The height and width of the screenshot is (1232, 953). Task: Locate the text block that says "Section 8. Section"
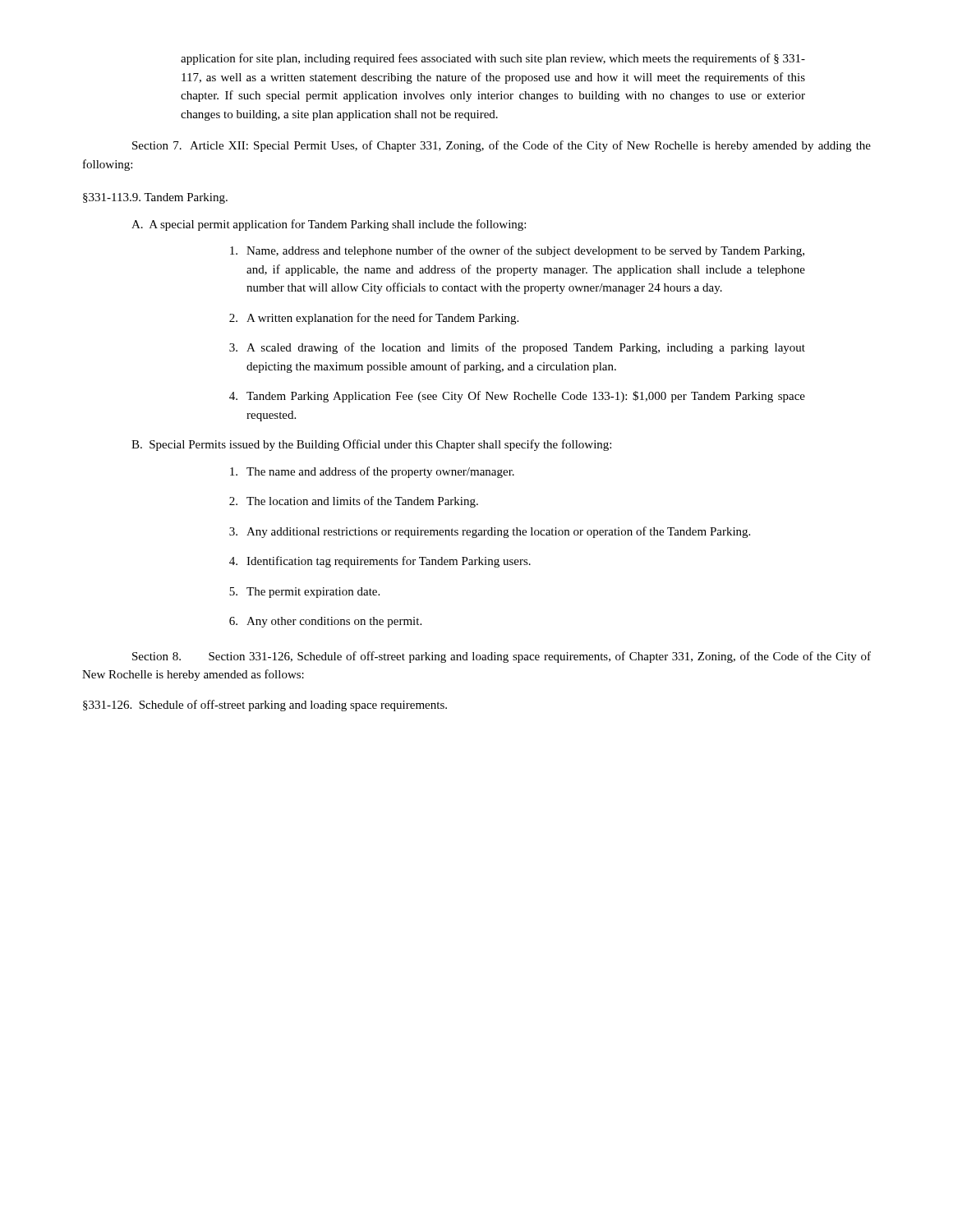point(476,665)
